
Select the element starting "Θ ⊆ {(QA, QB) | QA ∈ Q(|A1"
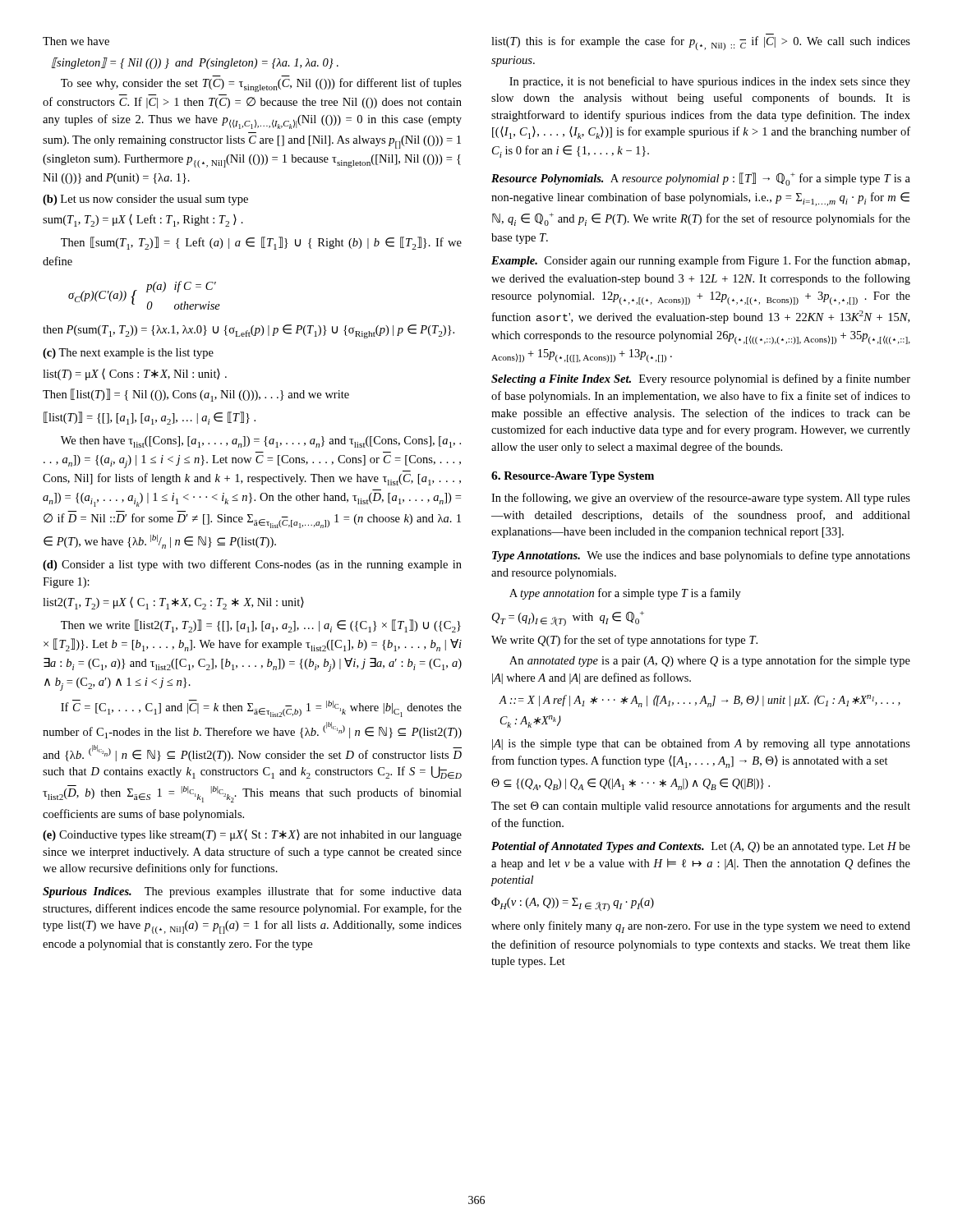701,784
